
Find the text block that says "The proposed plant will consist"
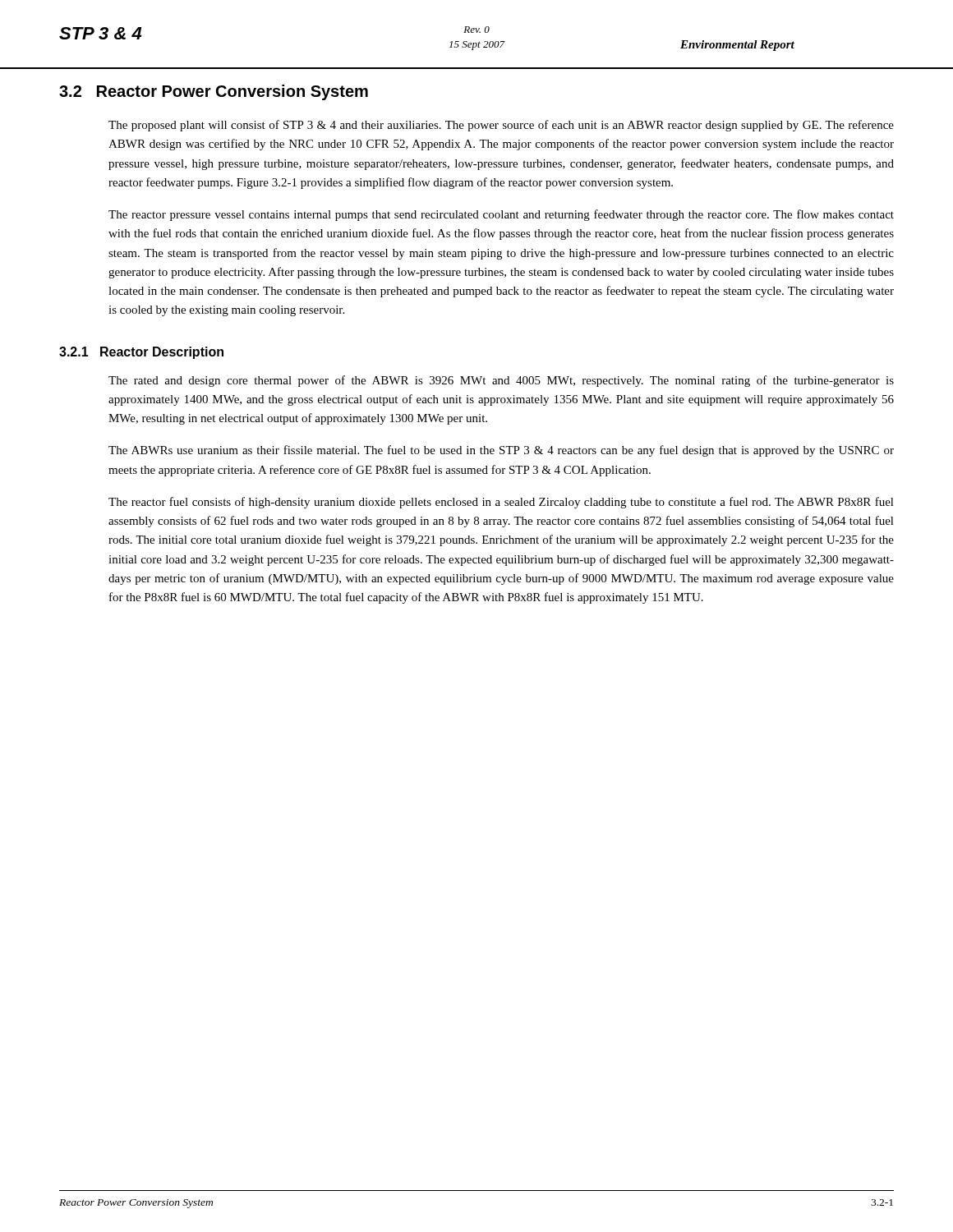pos(501,154)
